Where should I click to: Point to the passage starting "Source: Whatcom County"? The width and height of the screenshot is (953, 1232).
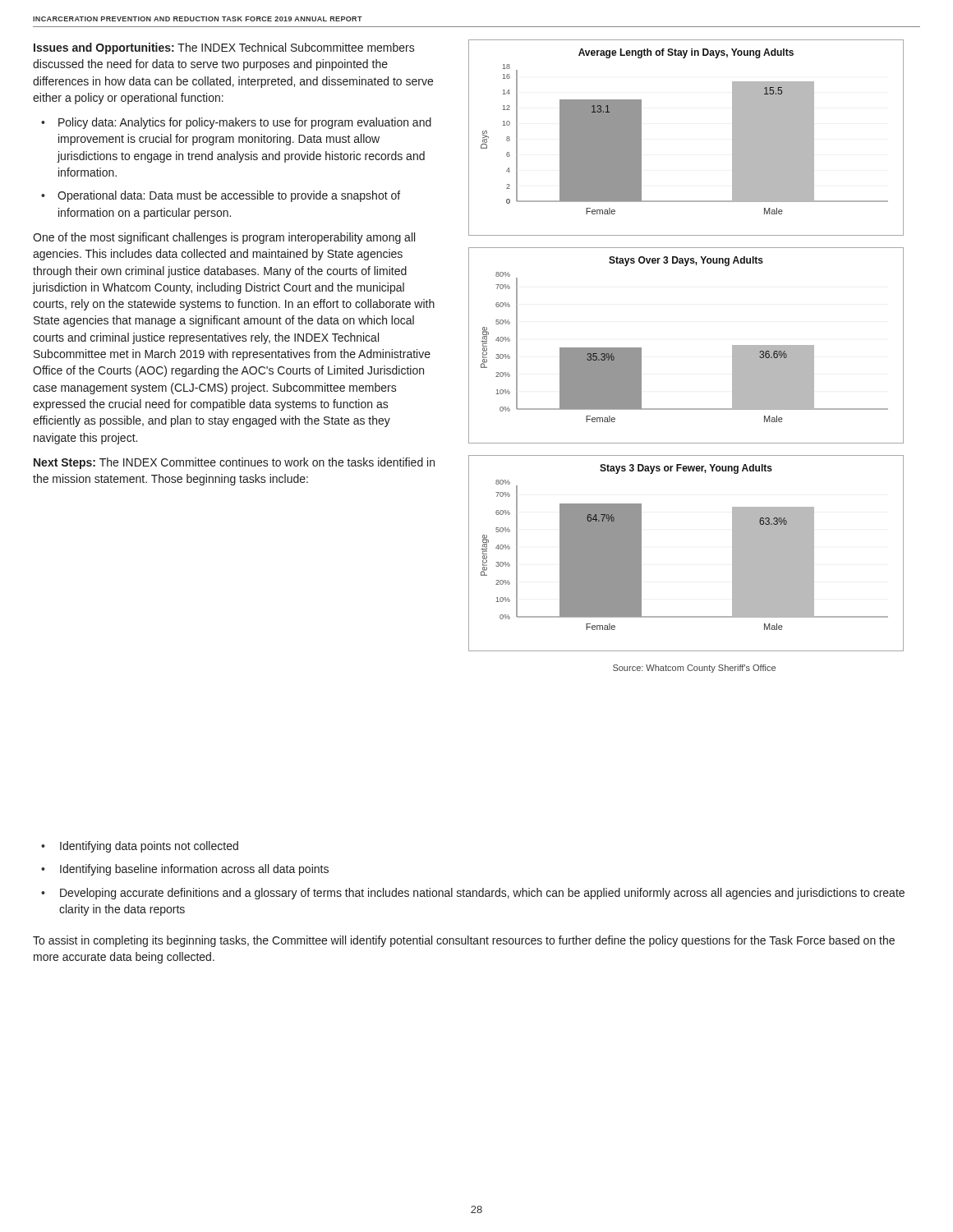pos(694,668)
